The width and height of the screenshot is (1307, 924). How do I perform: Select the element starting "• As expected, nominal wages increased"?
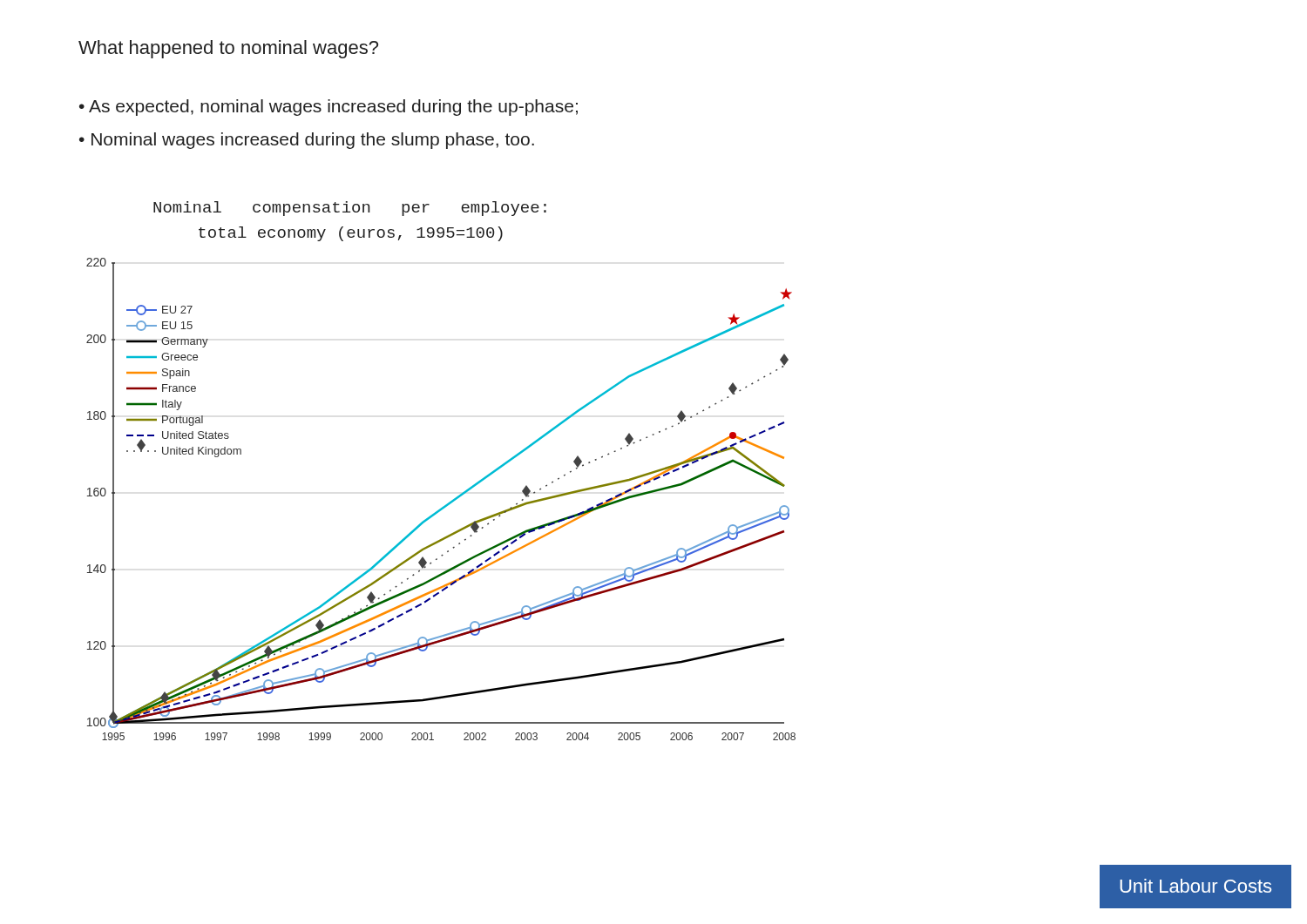[x=329, y=106]
